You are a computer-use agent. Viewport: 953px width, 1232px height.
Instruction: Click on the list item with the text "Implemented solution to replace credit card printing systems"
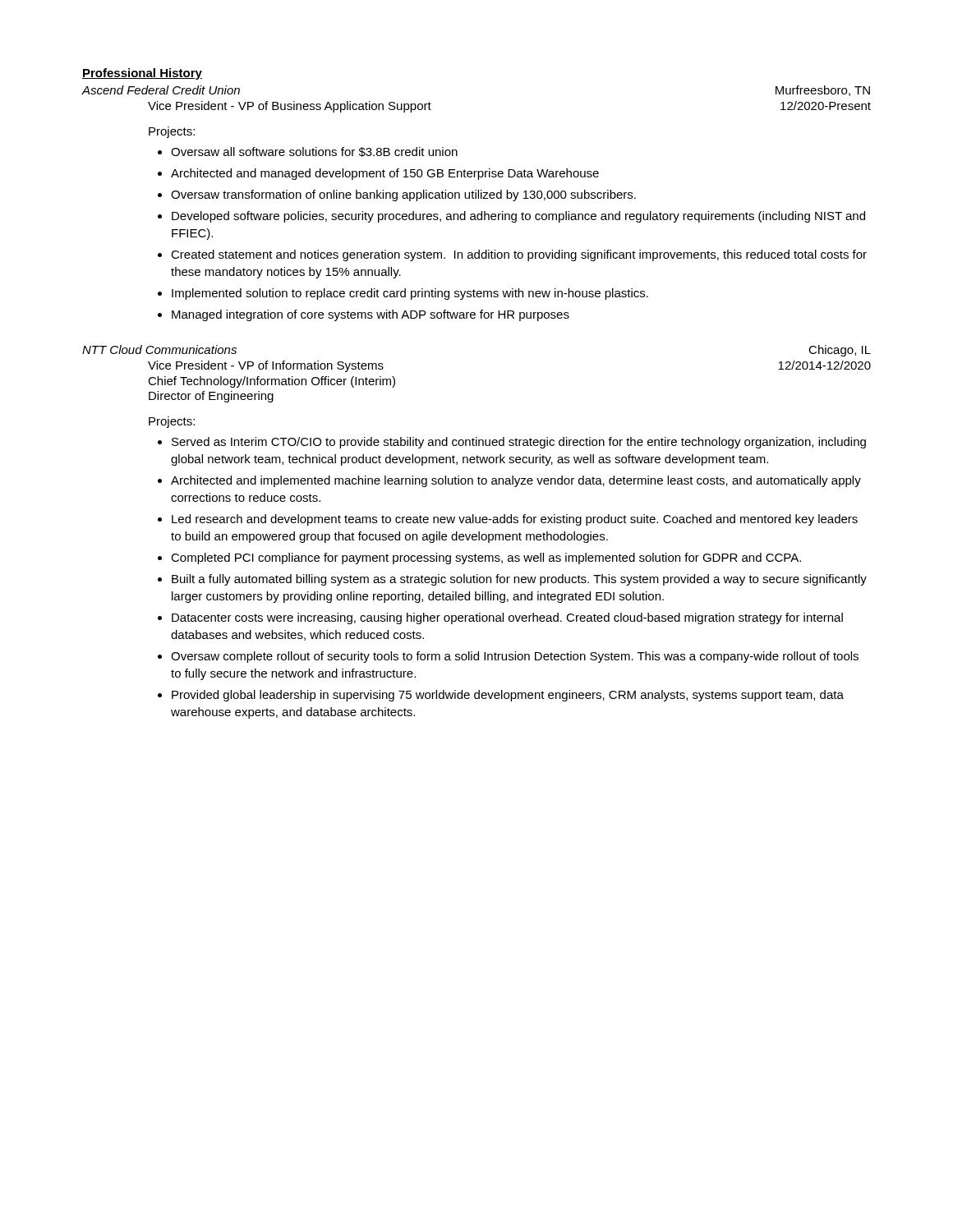pyautogui.click(x=410, y=293)
